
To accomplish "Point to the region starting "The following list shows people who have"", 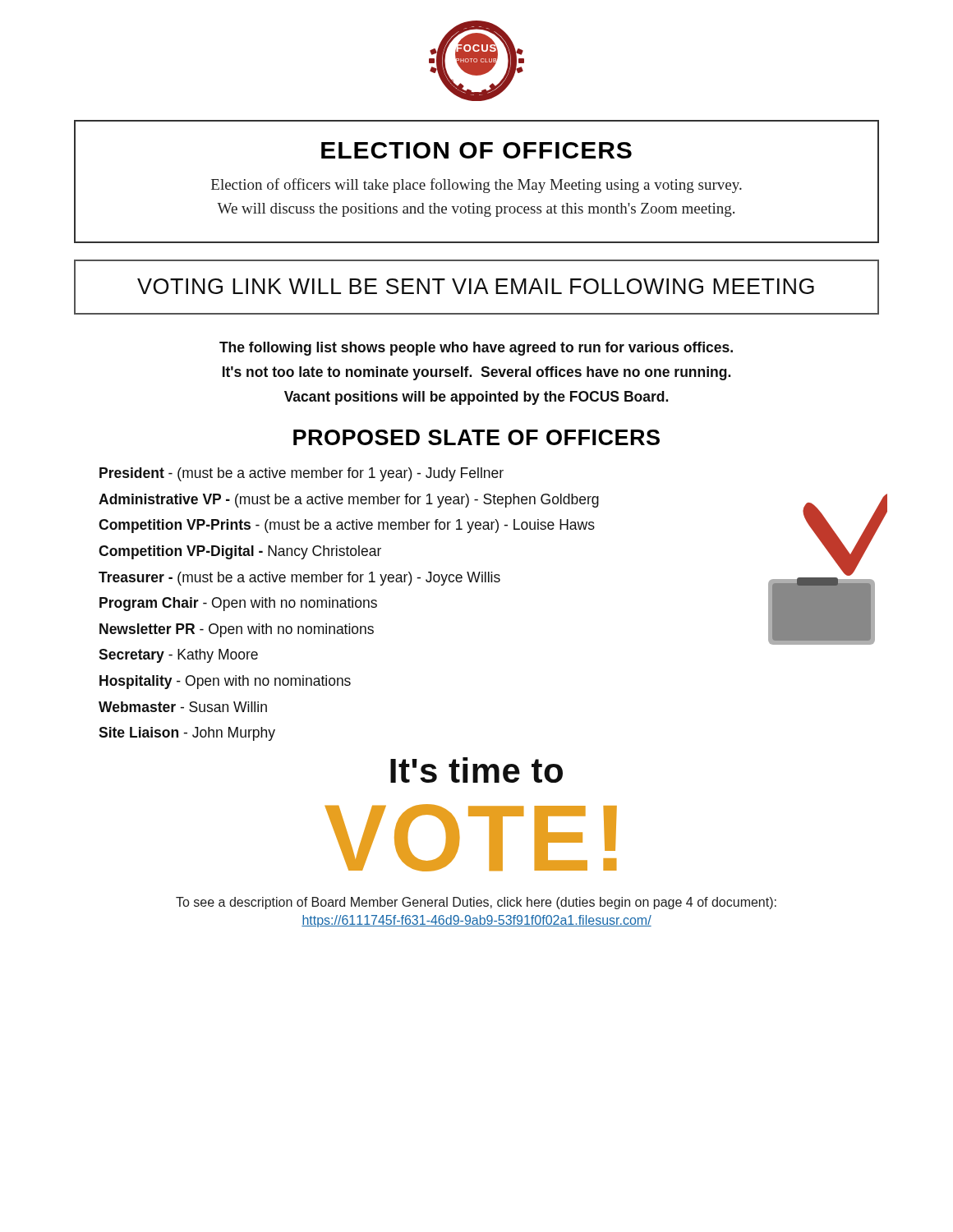I will [x=476, y=347].
